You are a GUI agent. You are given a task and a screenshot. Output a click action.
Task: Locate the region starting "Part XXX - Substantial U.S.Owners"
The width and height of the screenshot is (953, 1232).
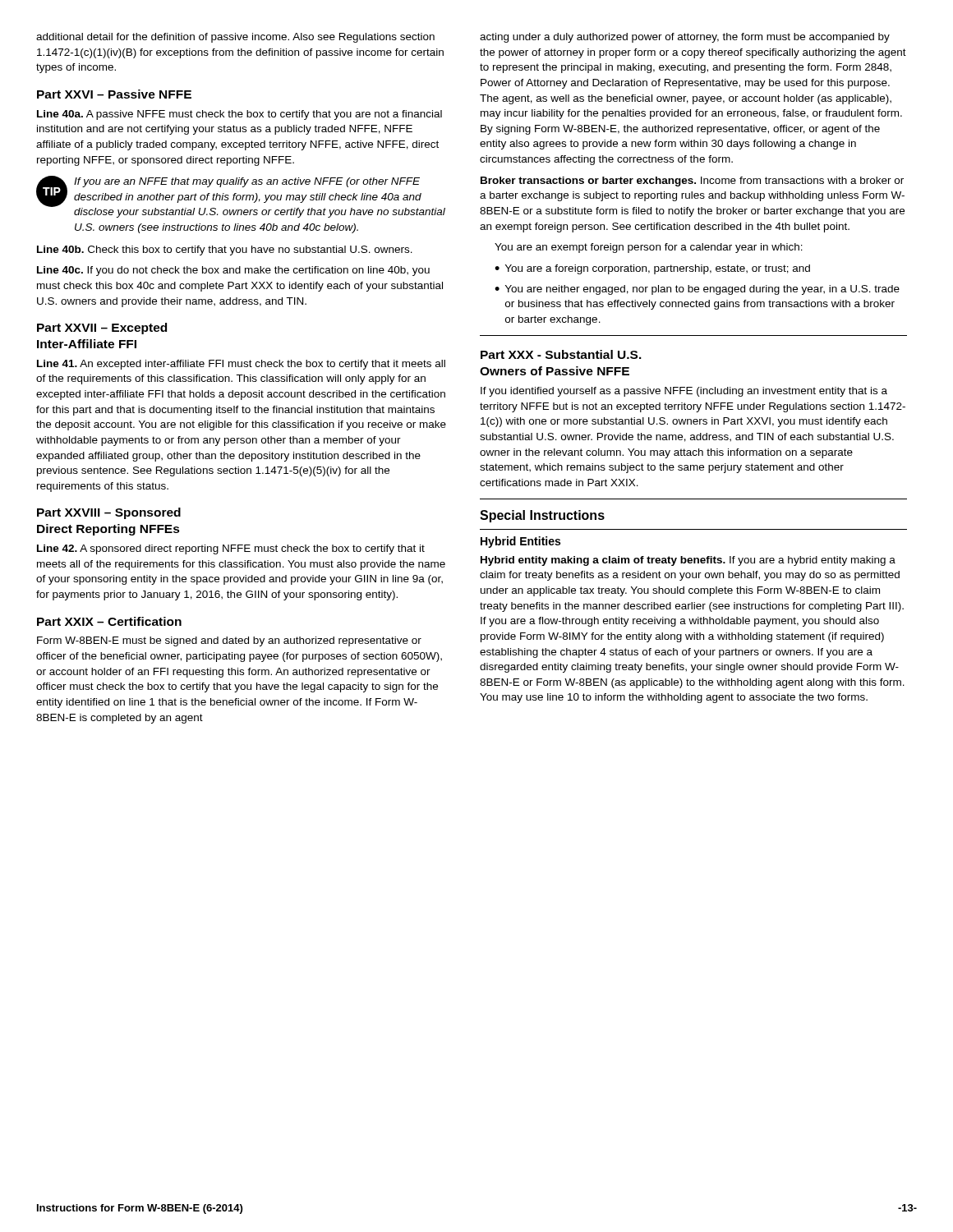(x=561, y=363)
